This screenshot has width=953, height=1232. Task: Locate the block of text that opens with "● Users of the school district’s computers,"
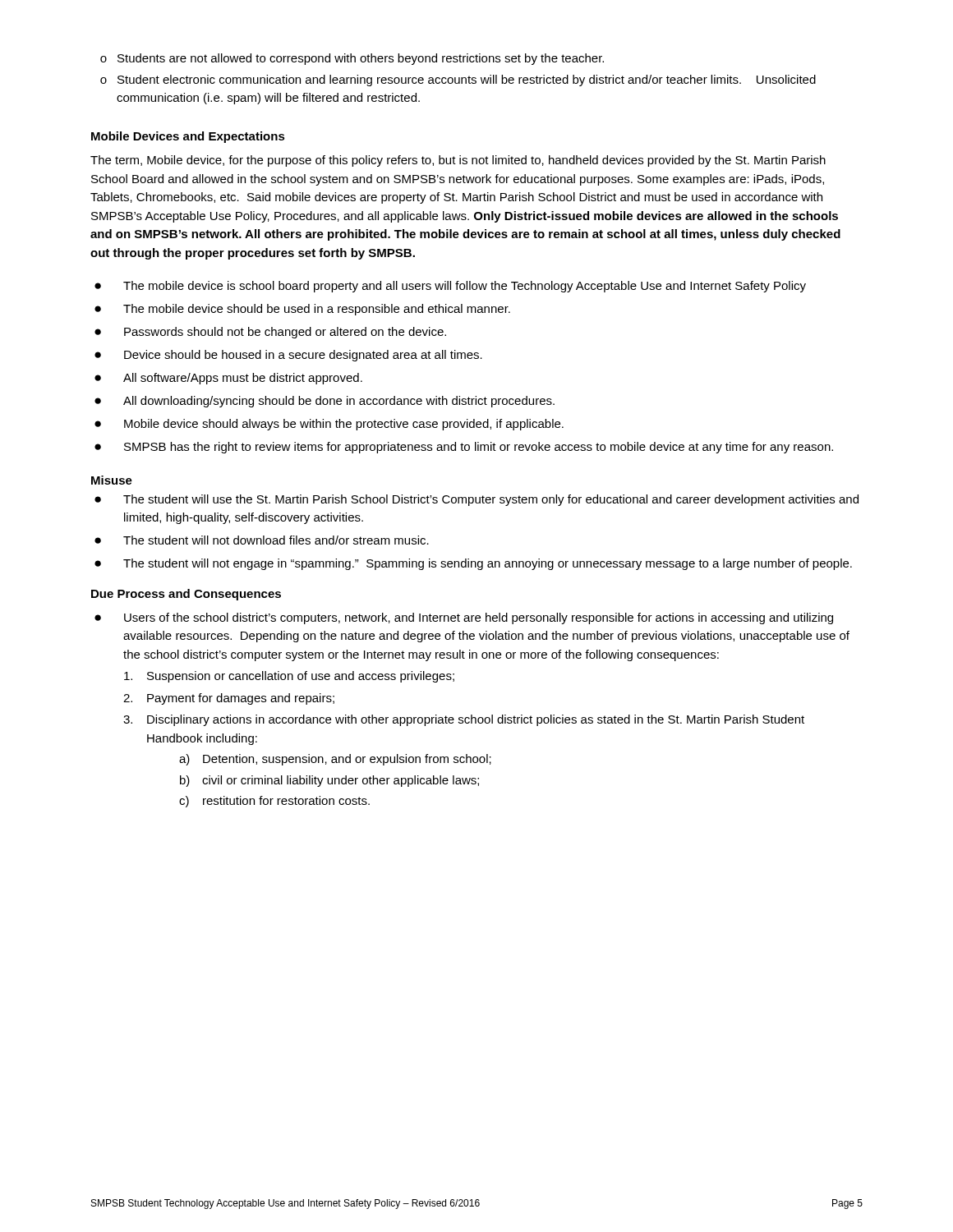(x=476, y=712)
